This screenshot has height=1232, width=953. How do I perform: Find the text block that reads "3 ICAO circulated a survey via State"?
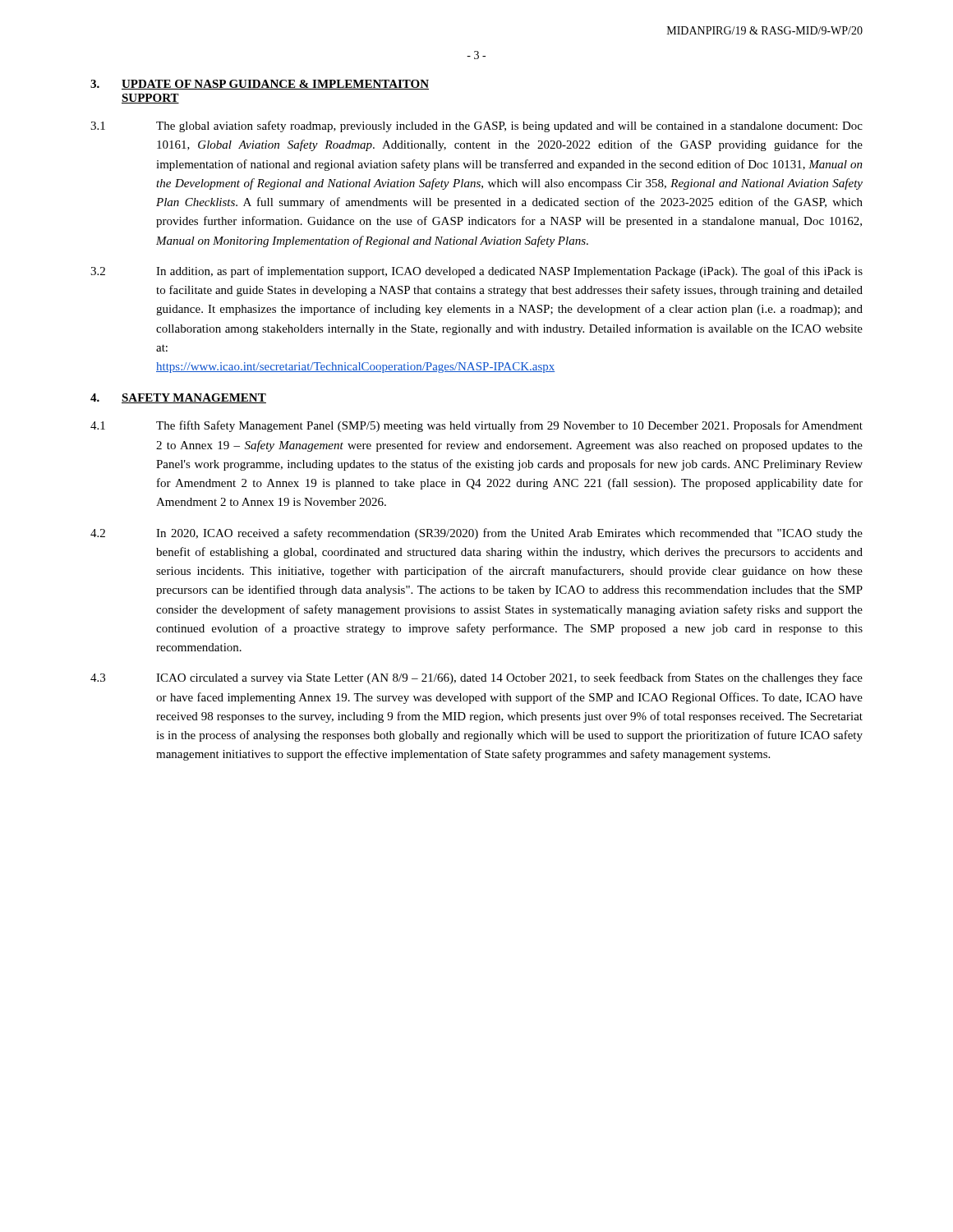[x=476, y=716]
